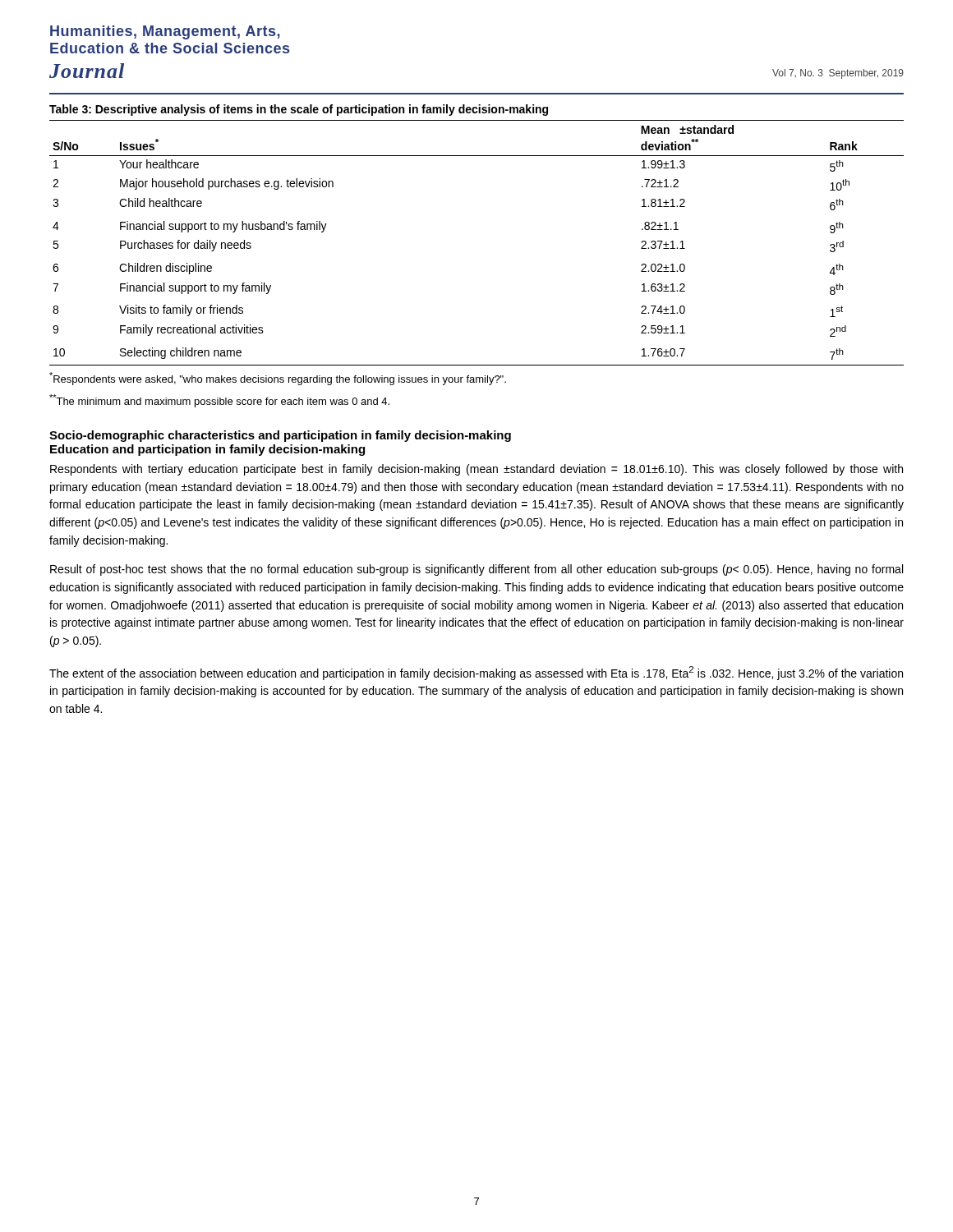Select the footnote with the text "Respondents were asked, "who makes decisions regarding"
Screen dimensions: 1232x953
(x=278, y=378)
